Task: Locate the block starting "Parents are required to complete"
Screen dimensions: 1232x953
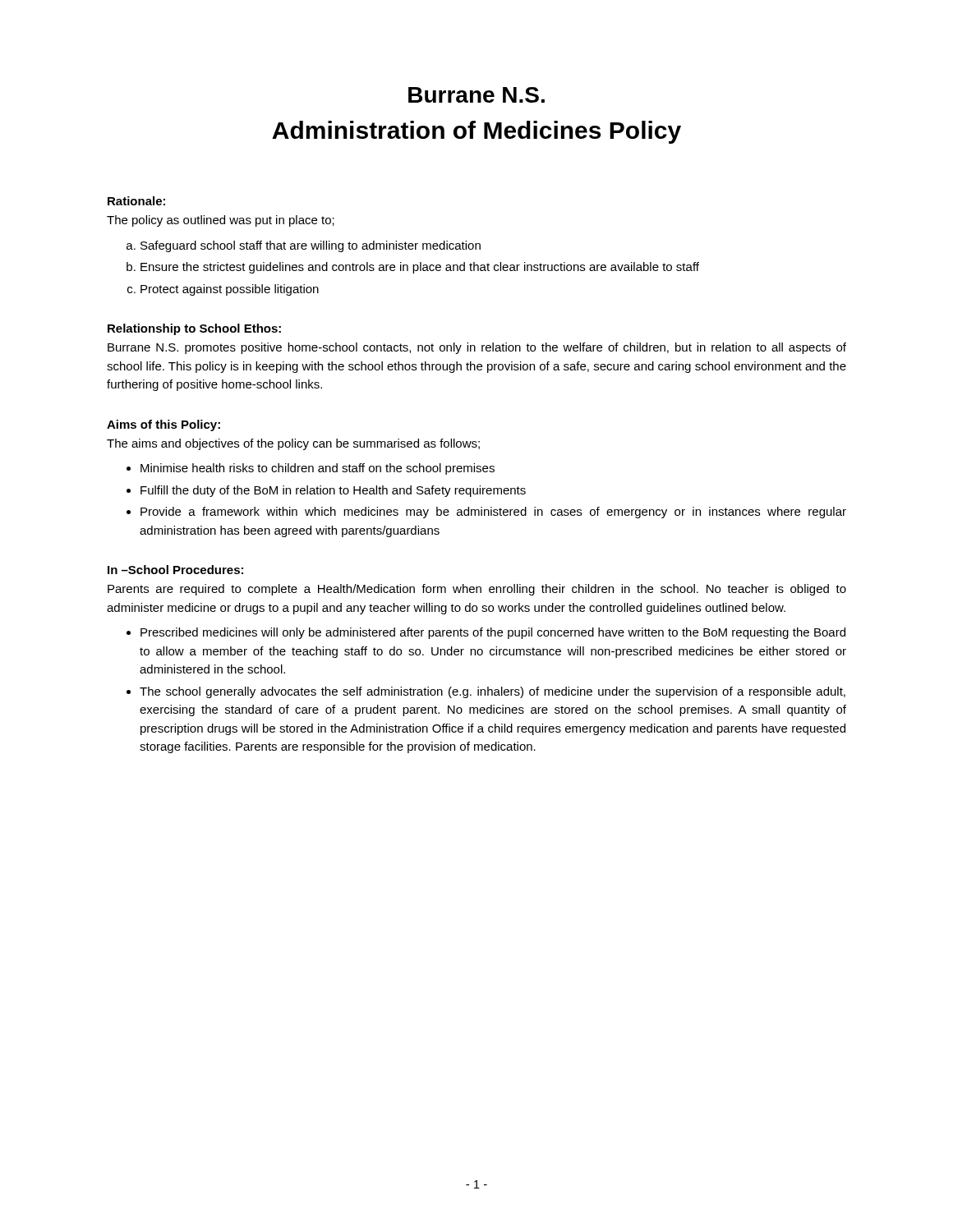Action: point(476,598)
